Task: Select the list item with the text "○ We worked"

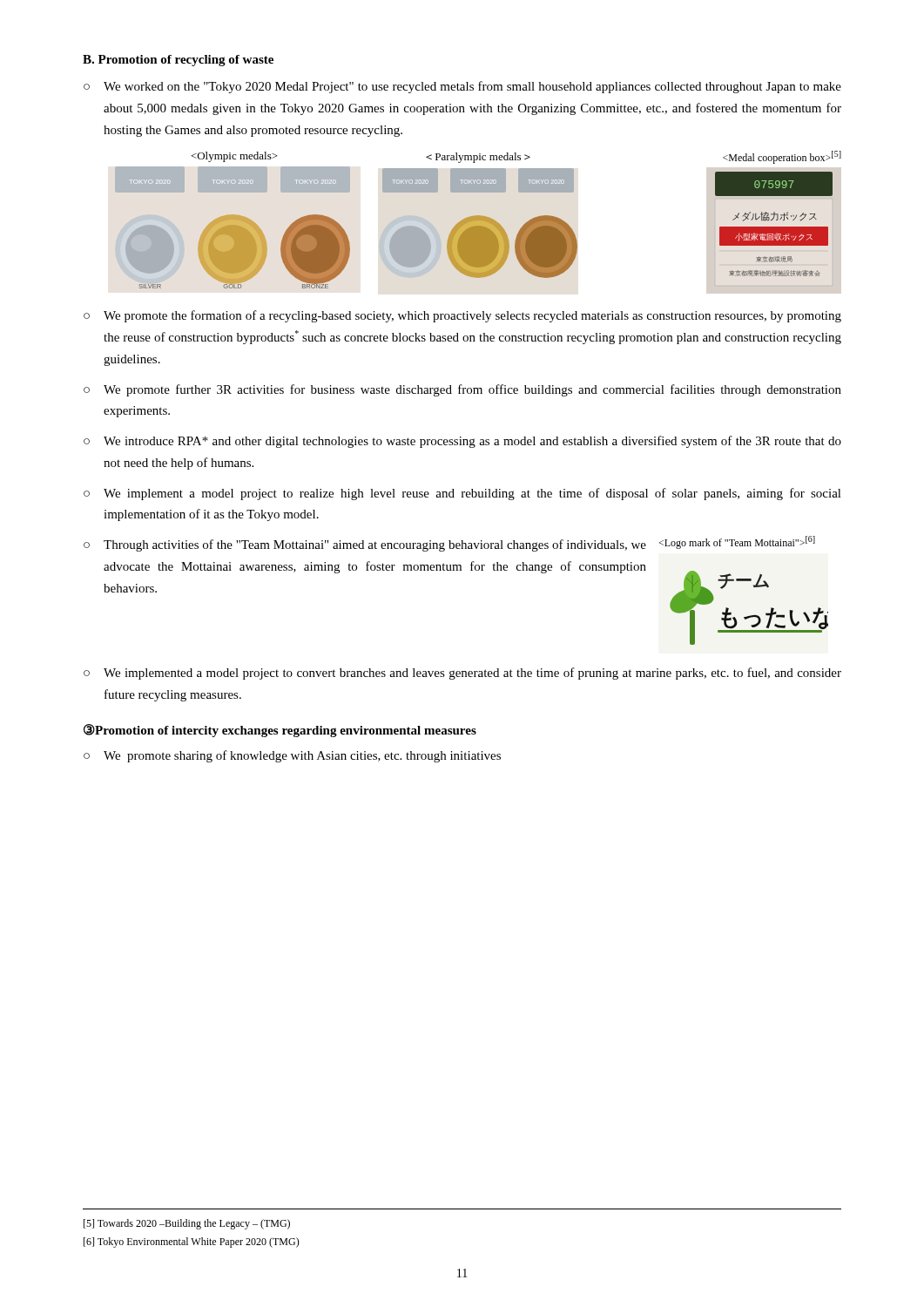Action: (x=462, y=108)
